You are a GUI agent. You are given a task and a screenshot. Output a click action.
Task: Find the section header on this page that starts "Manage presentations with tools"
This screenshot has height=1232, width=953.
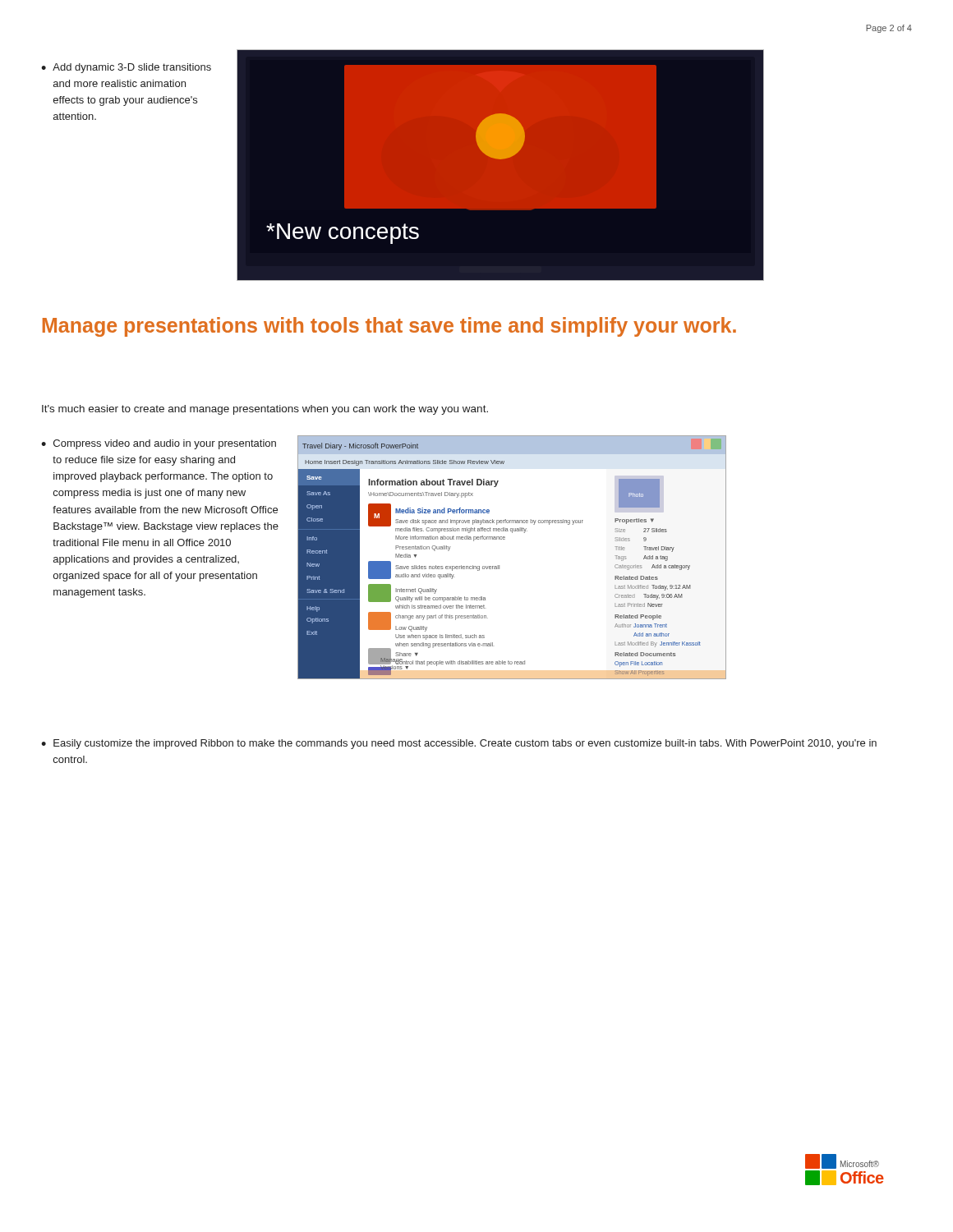[389, 325]
